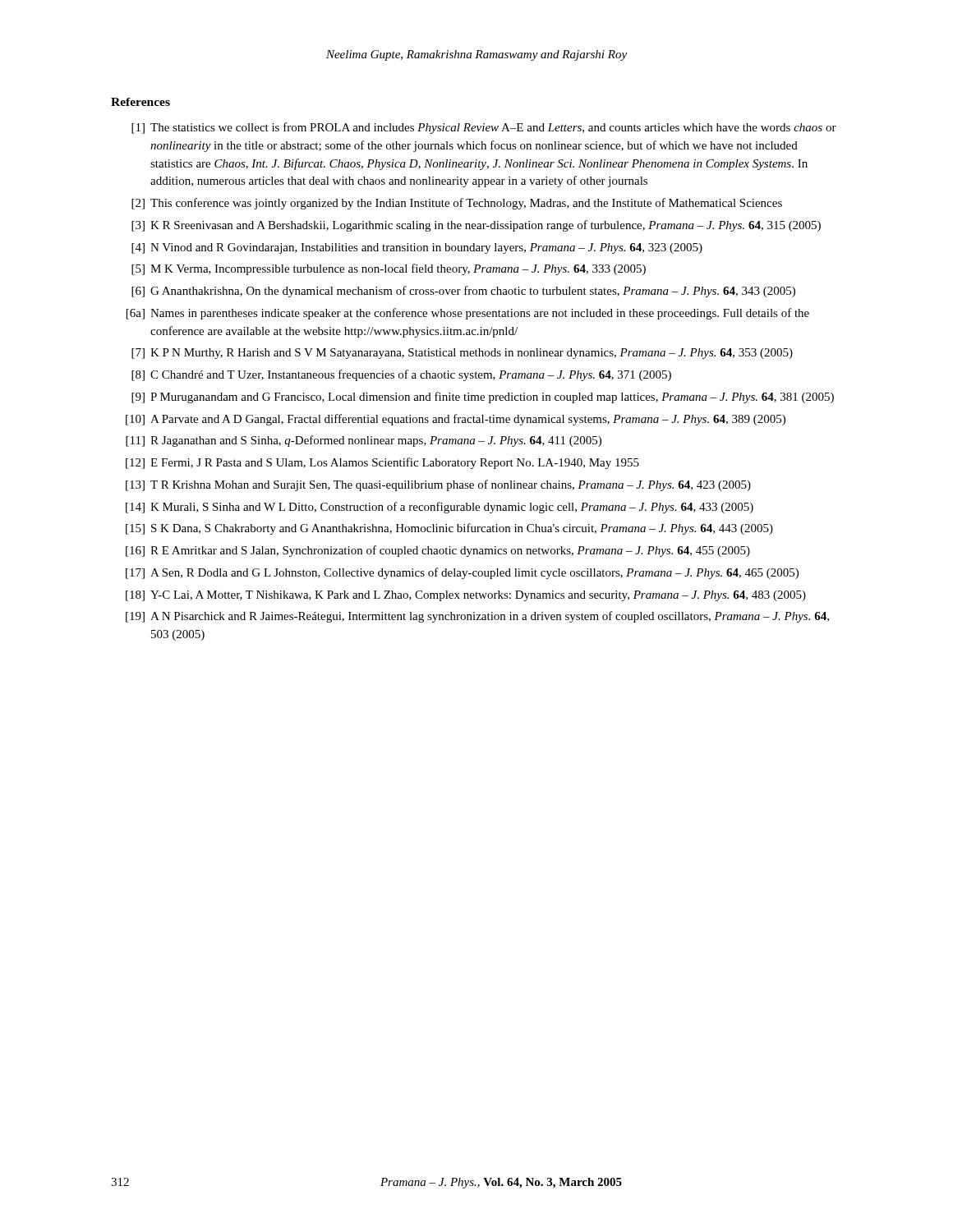Click on the element starting "[10] A Parvate and A"
Screen dimensions: 1232x953
(476, 419)
